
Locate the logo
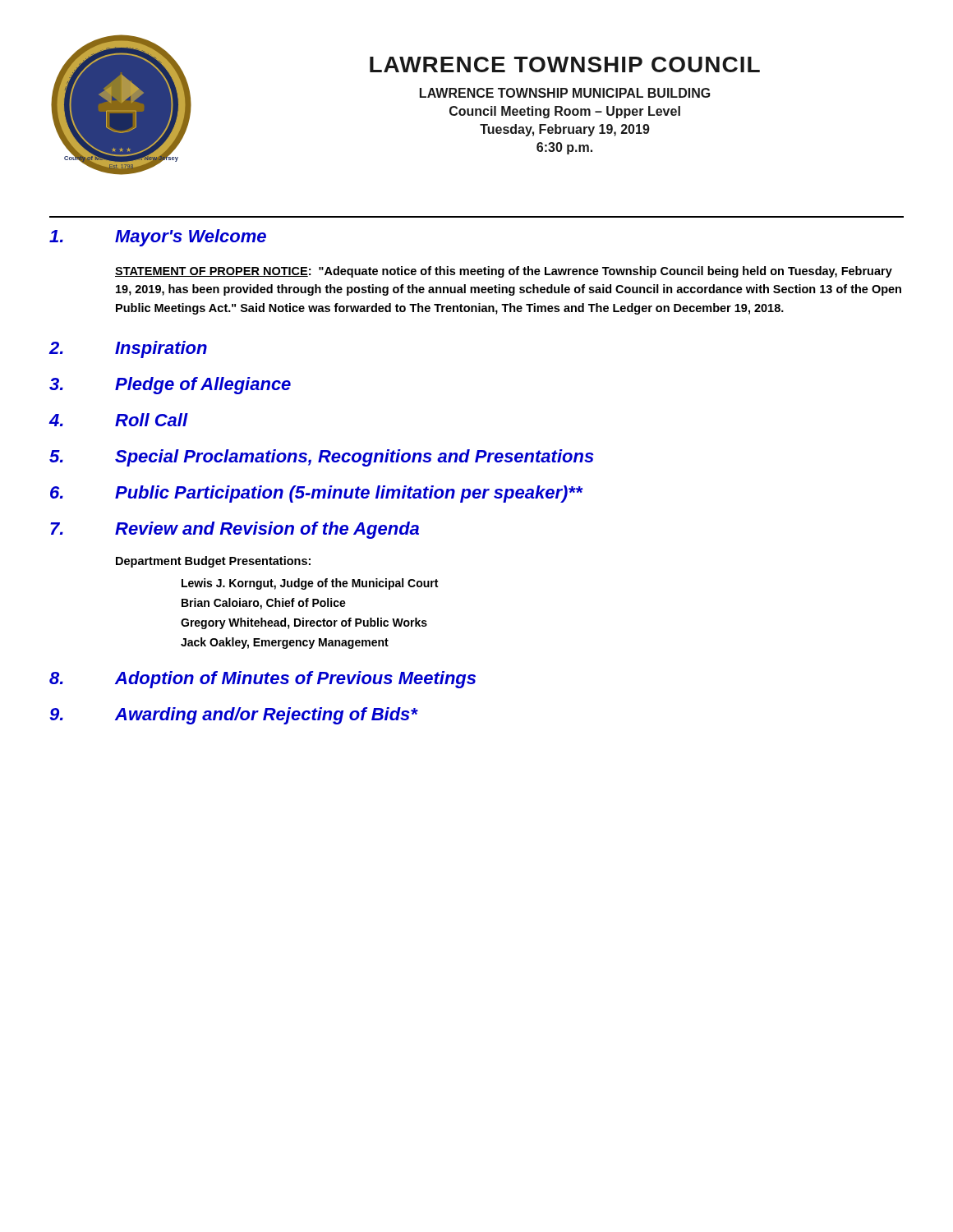tap(121, 105)
